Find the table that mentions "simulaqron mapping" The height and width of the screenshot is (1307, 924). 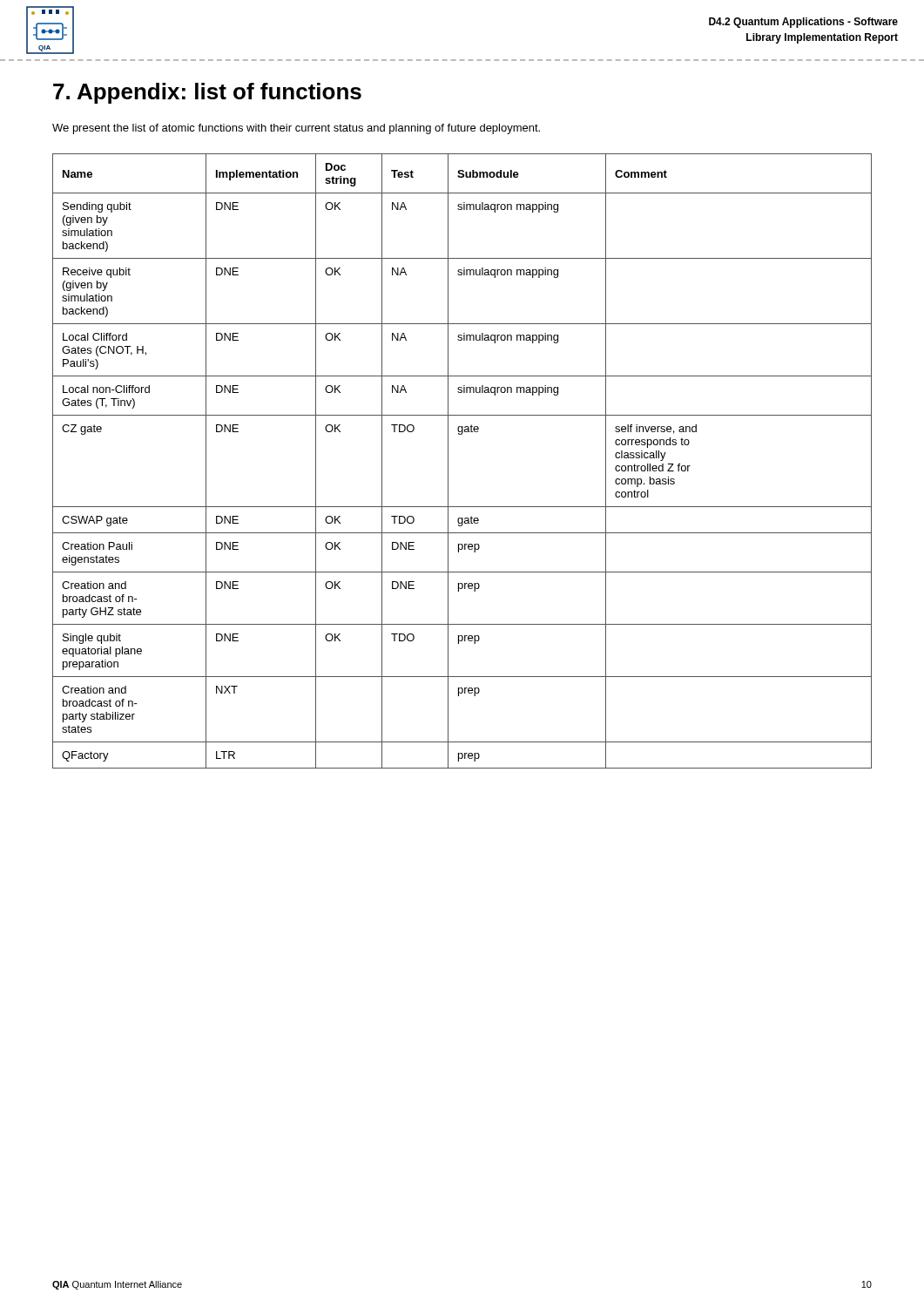click(x=462, y=461)
